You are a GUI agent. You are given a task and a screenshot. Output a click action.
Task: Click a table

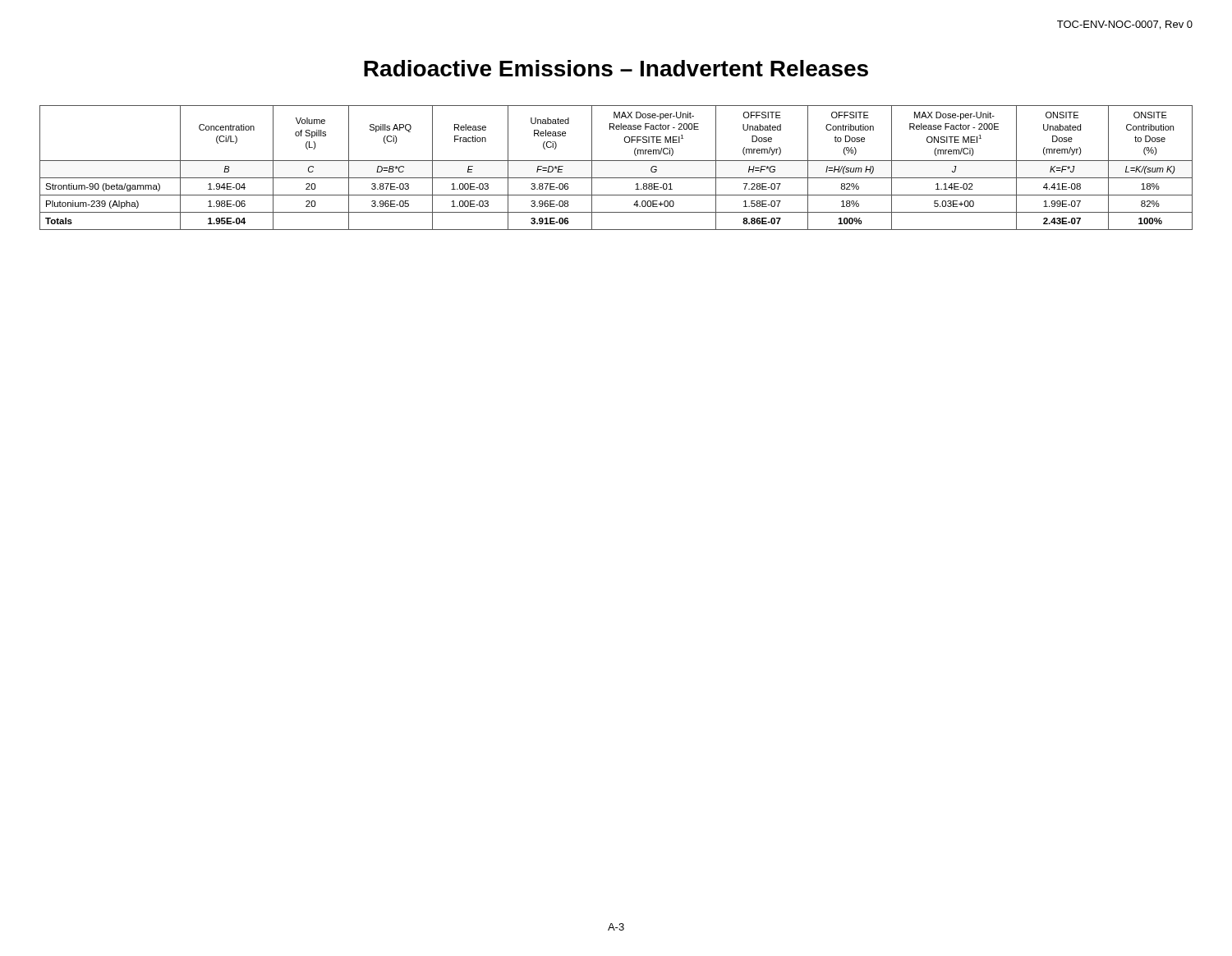(616, 167)
